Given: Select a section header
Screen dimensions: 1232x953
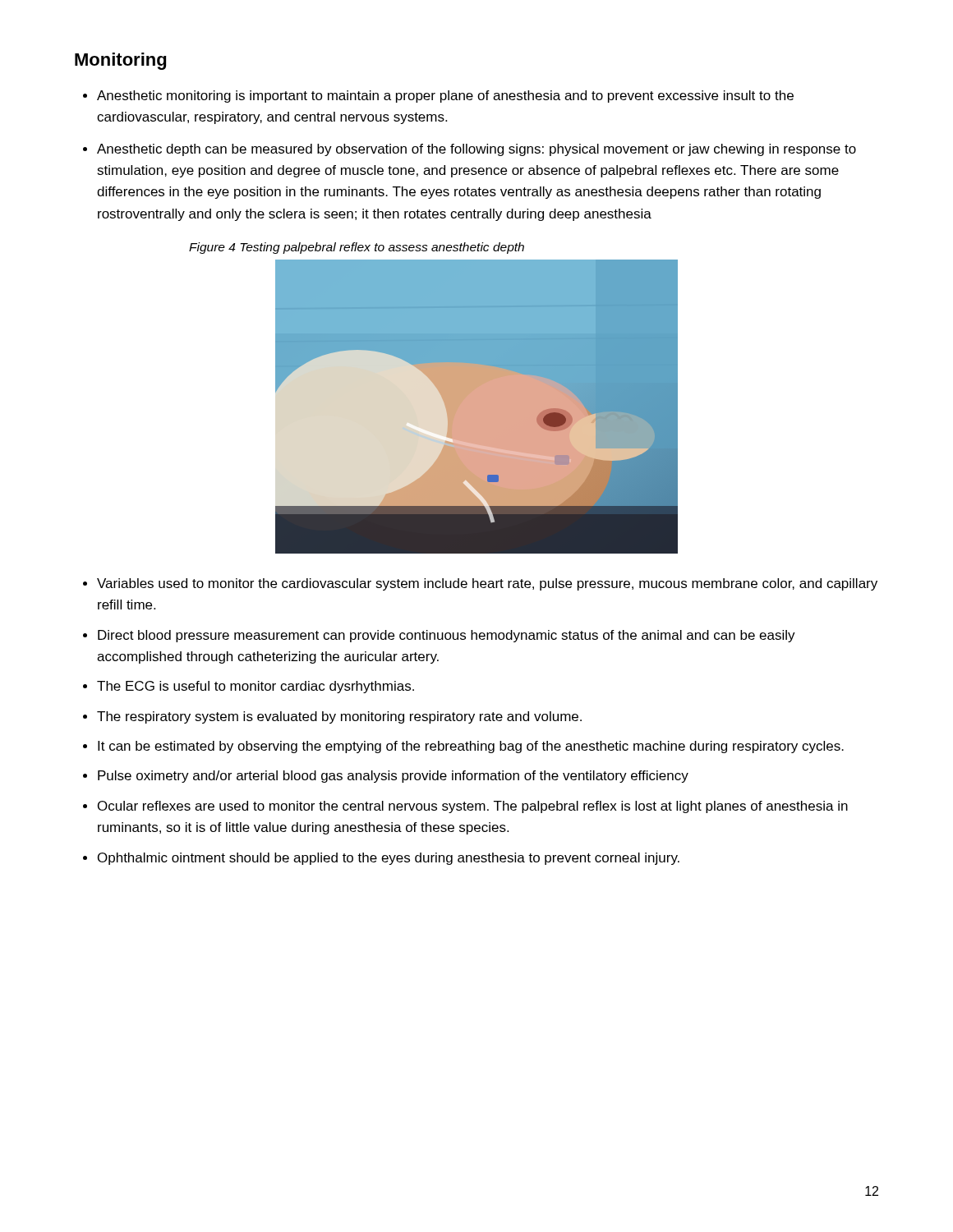Looking at the screenshot, I should point(121,60).
